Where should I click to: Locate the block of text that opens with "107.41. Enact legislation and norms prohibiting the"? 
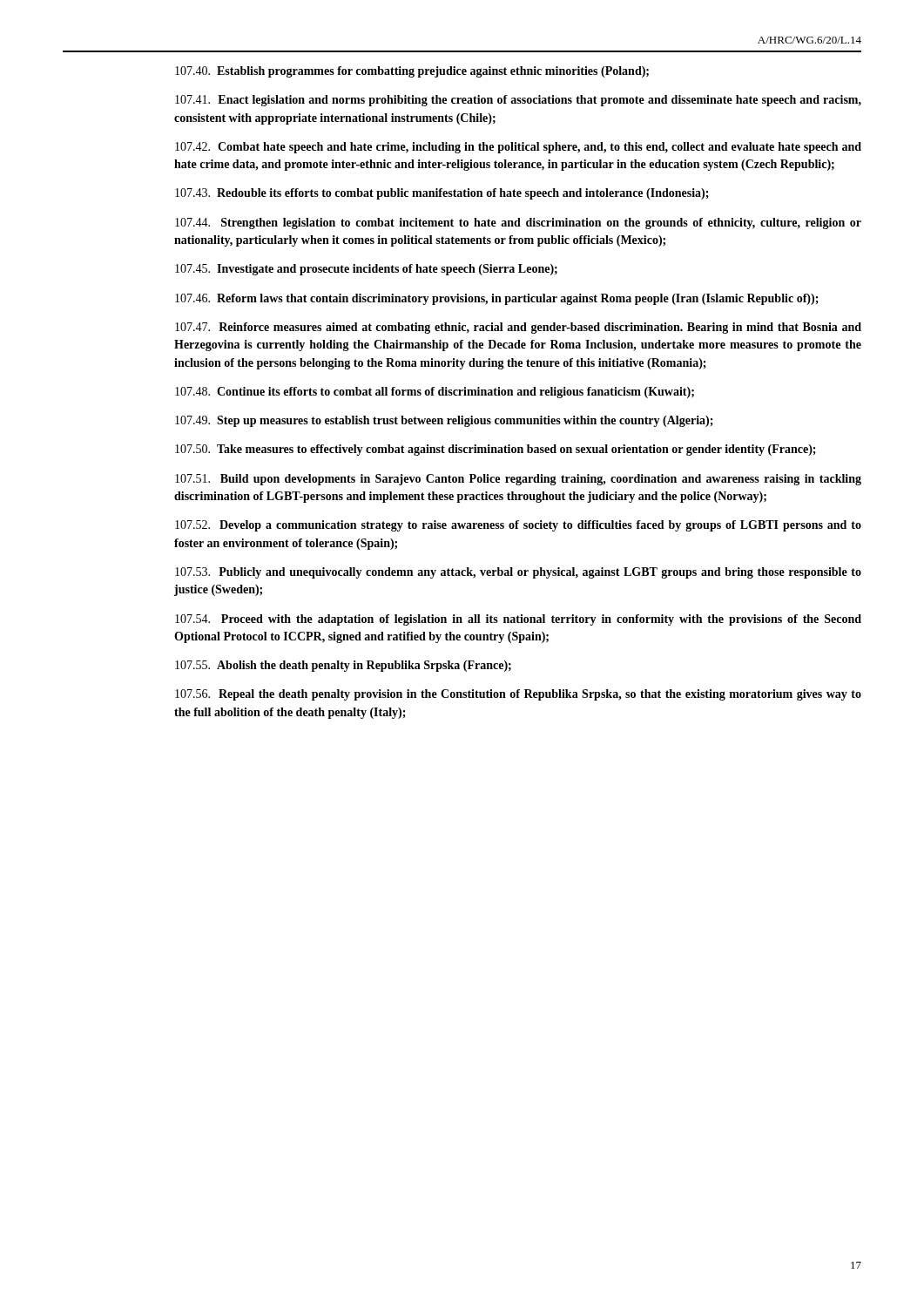coord(518,109)
